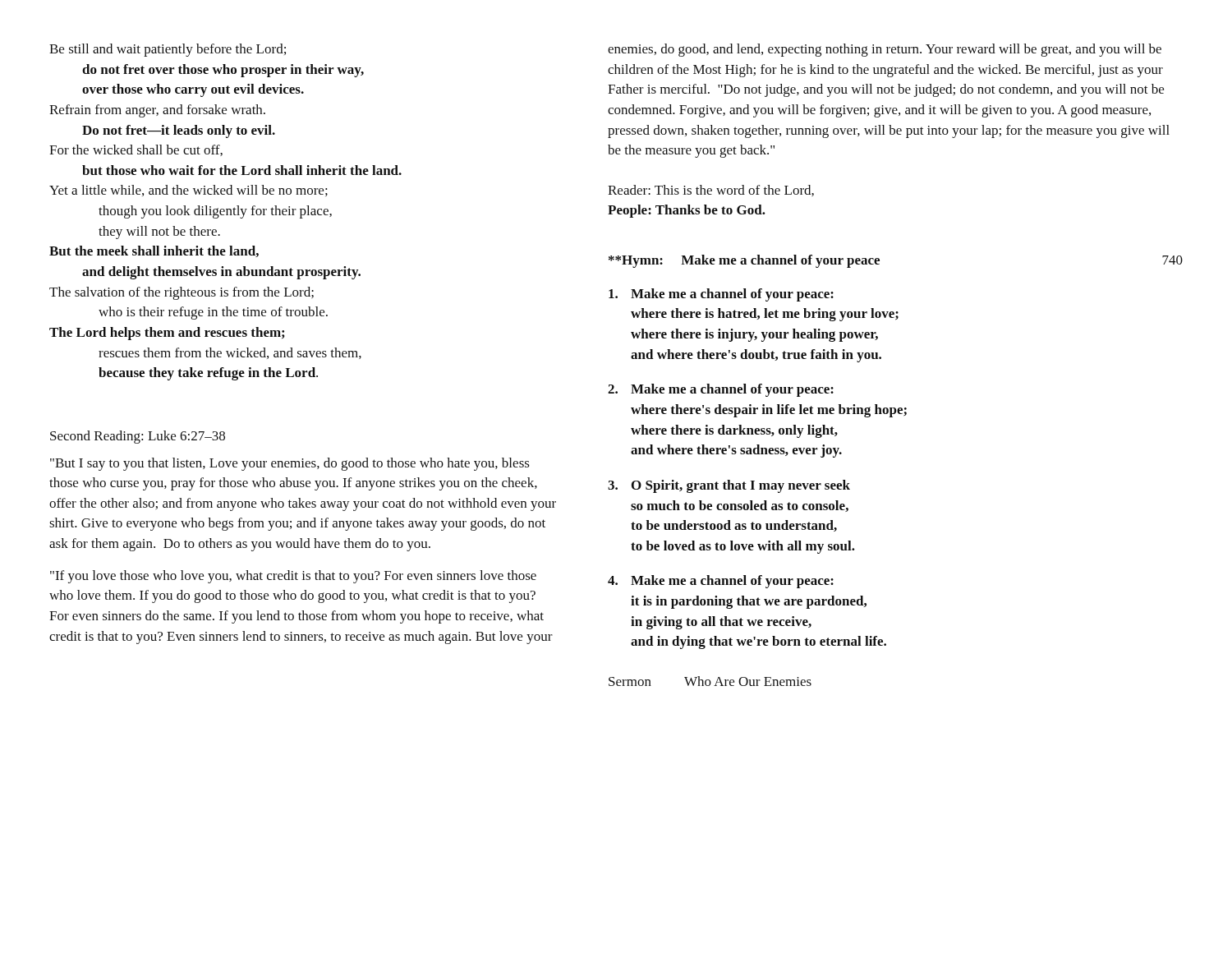1232x953 pixels.
Task: Select the text block starting "3. O Spirit, grant that I may never"
Action: pyautogui.click(x=729, y=486)
